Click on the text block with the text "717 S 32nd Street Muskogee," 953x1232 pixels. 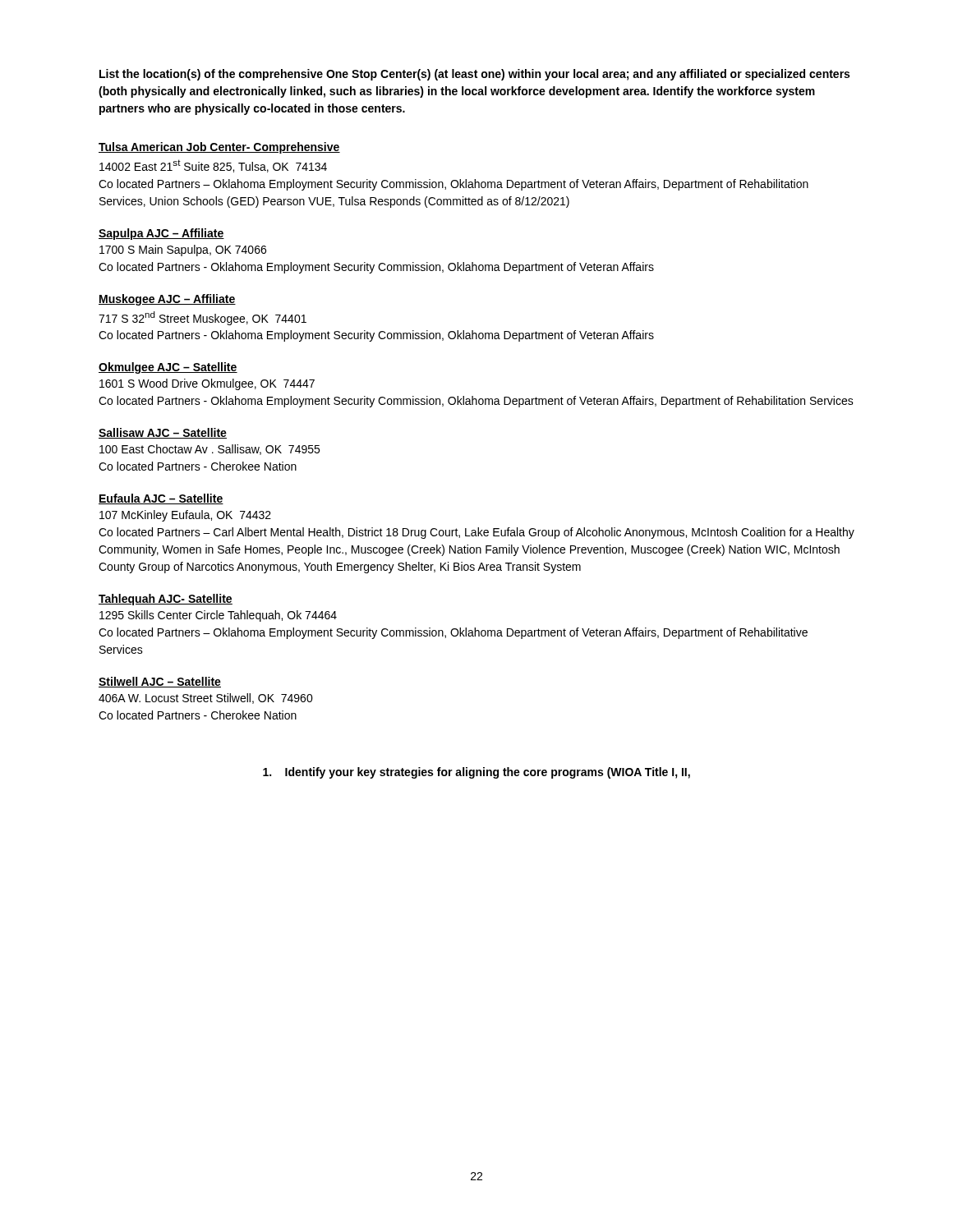pyautogui.click(x=376, y=325)
